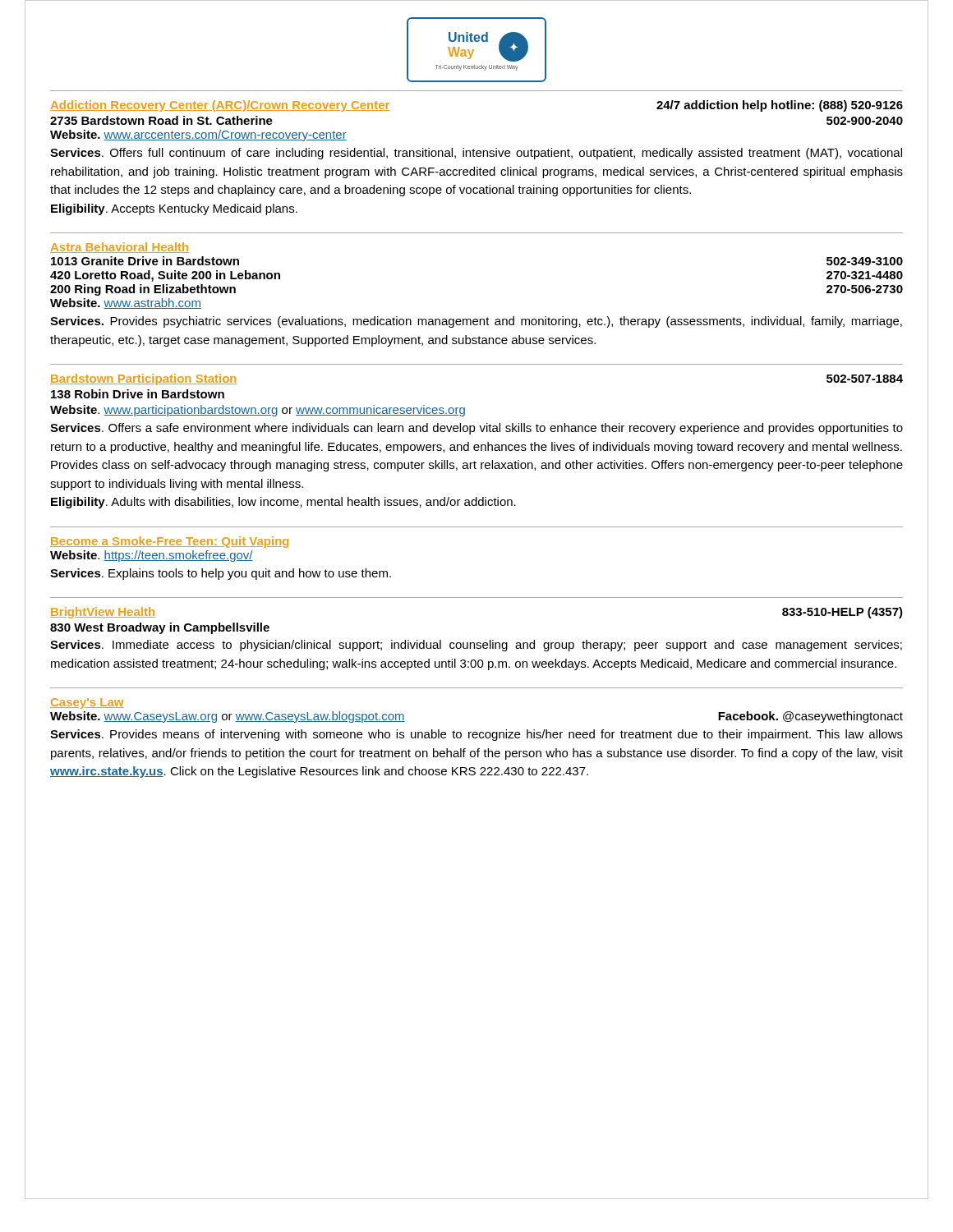Find the text block that reads "Services. Explains tools to"
The height and width of the screenshot is (1232, 953).
point(221,572)
